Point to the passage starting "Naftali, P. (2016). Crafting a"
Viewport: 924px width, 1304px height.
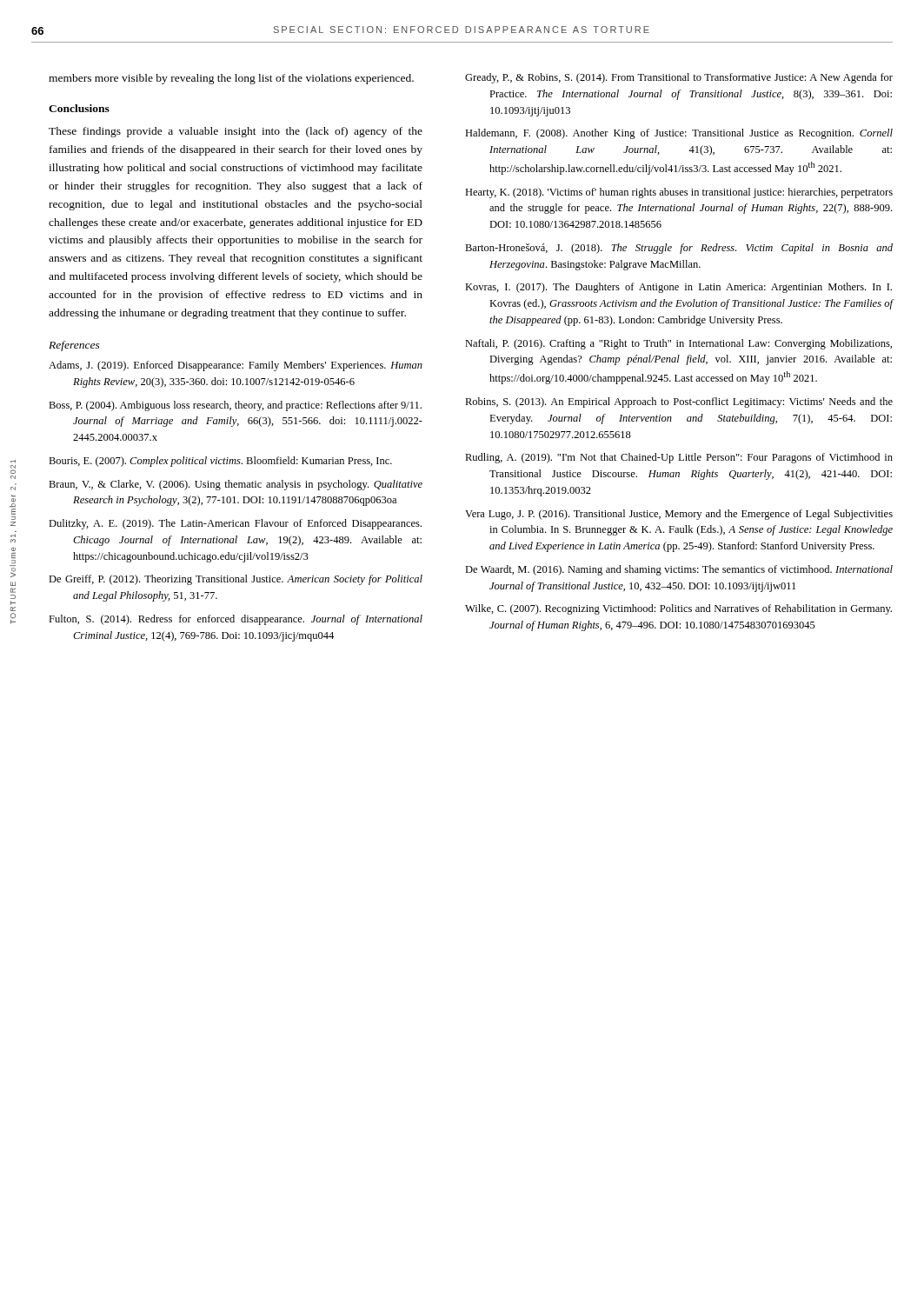(x=679, y=361)
